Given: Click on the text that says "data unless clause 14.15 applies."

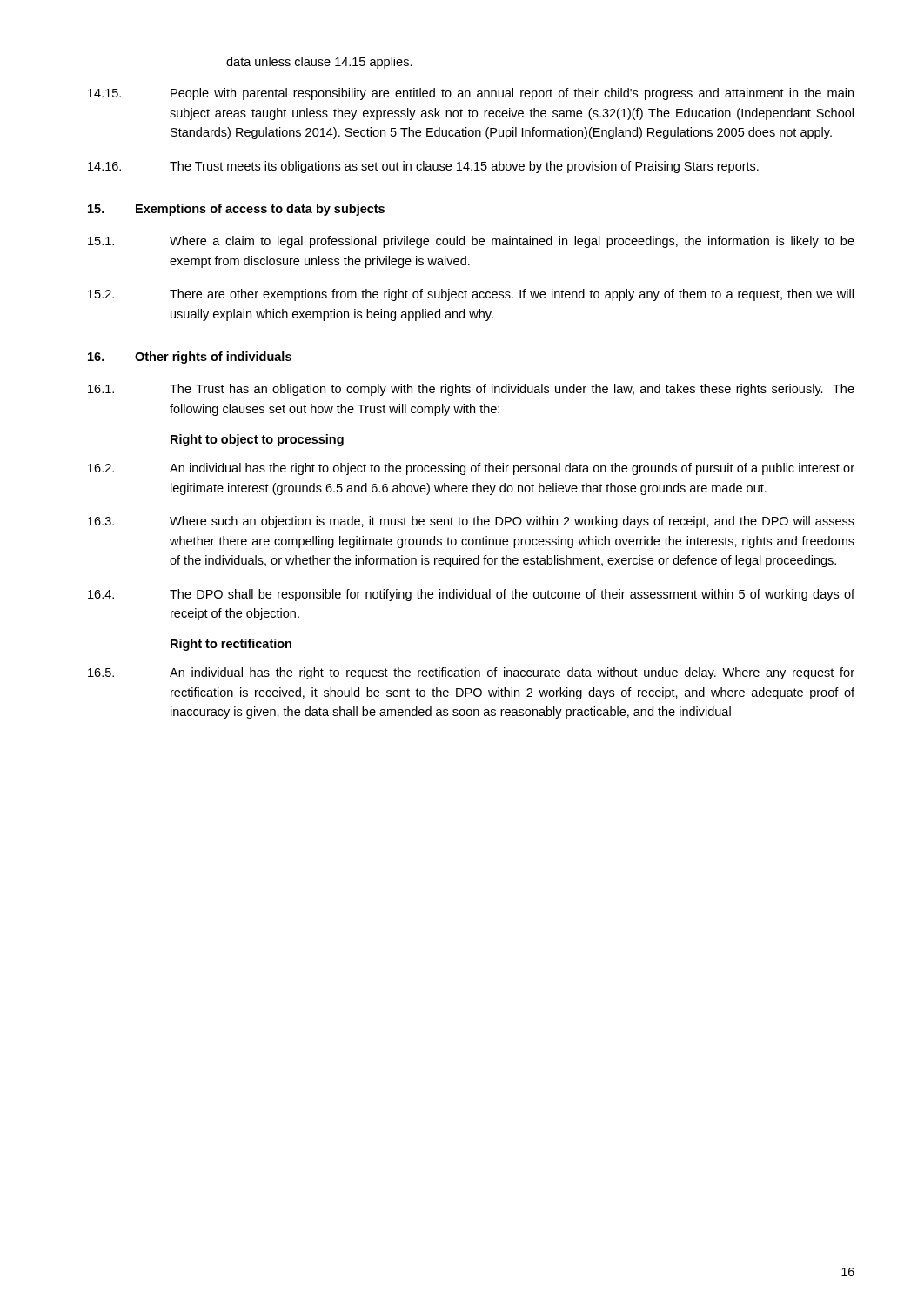Looking at the screenshot, I should 319,62.
